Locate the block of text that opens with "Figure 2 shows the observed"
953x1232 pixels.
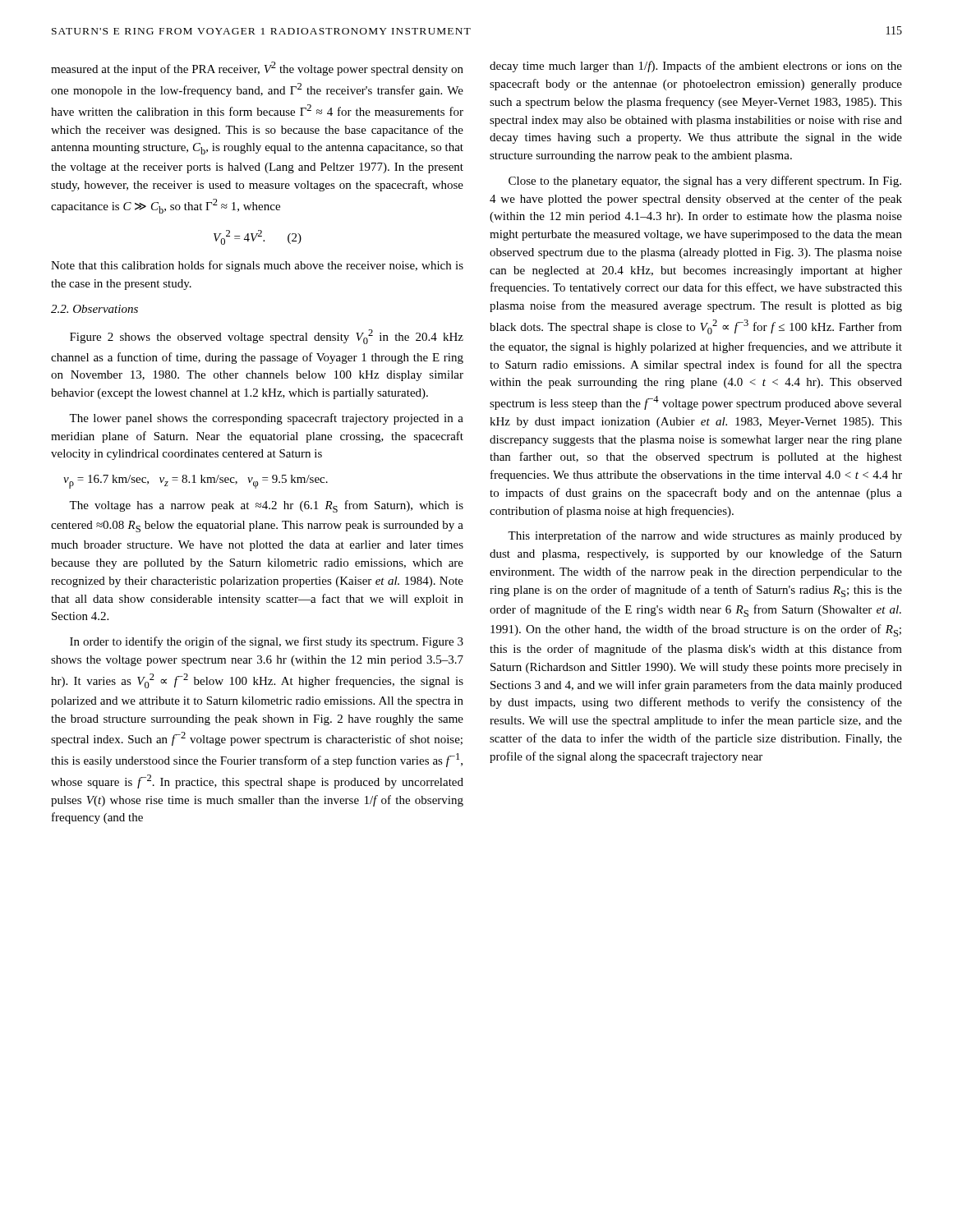[257, 394]
